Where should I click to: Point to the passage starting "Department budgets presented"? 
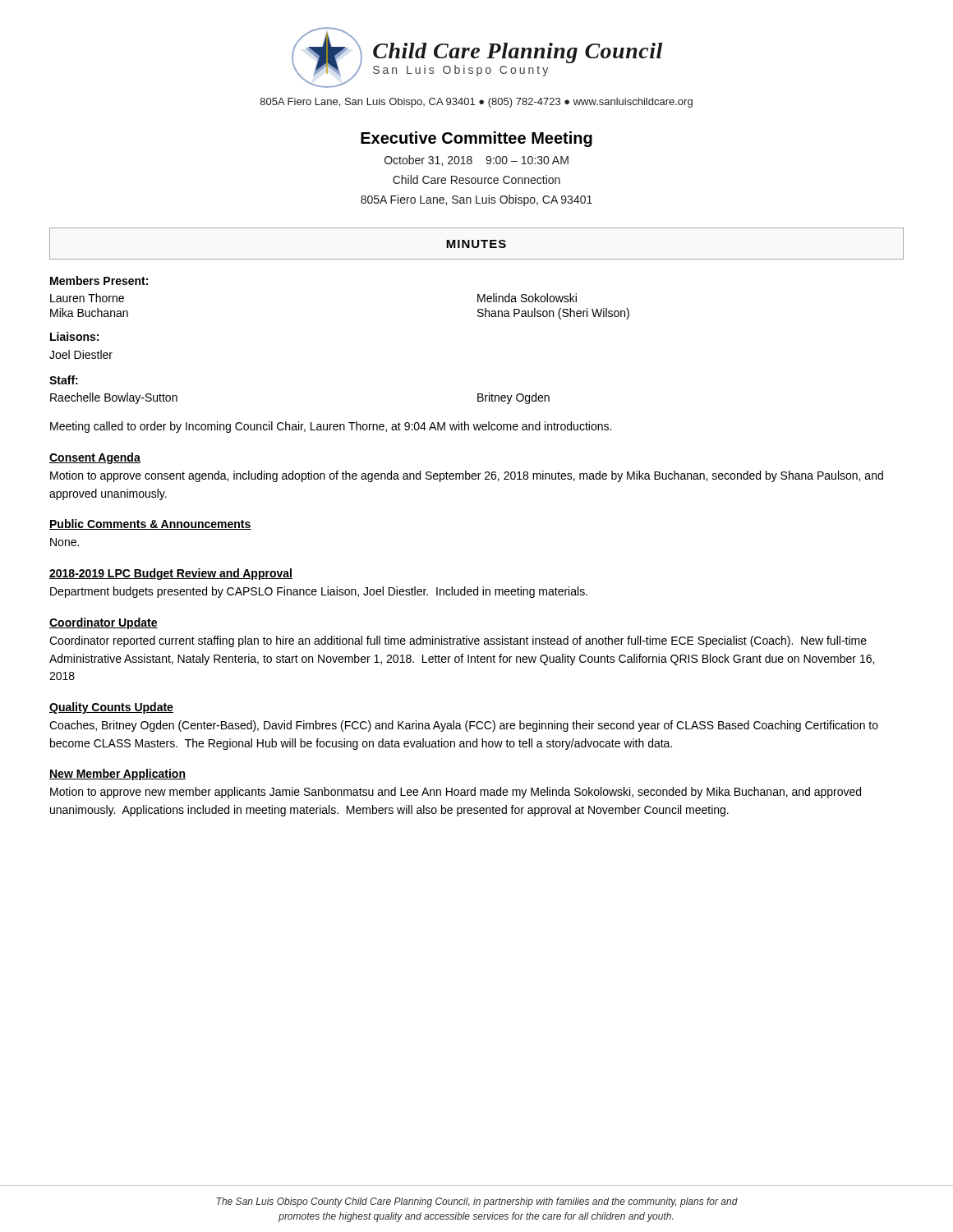319,591
